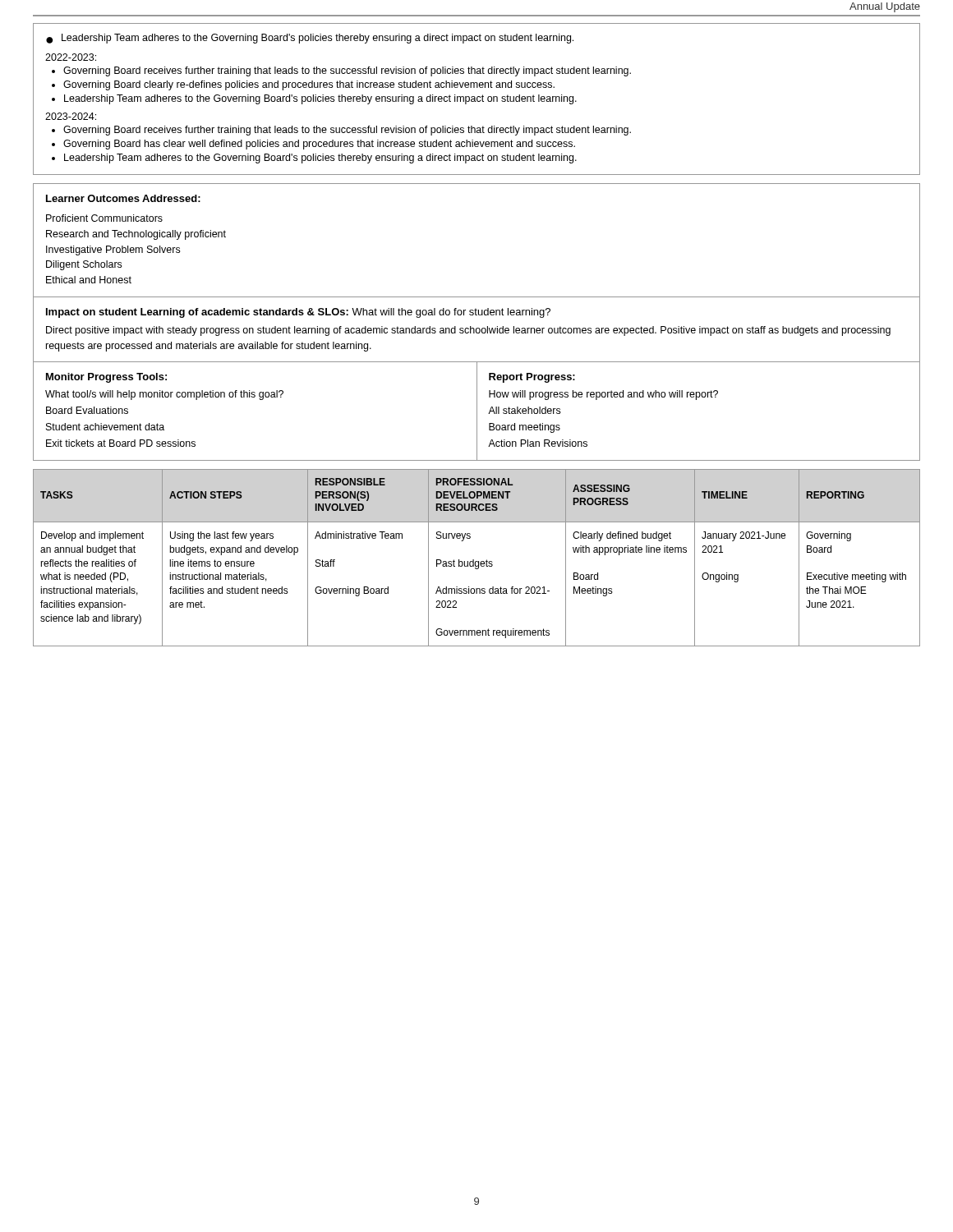The image size is (953, 1232).
Task: Find the list item that says "● Leadership Team adheres to the Governing"
Action: (x=310, y=39)
